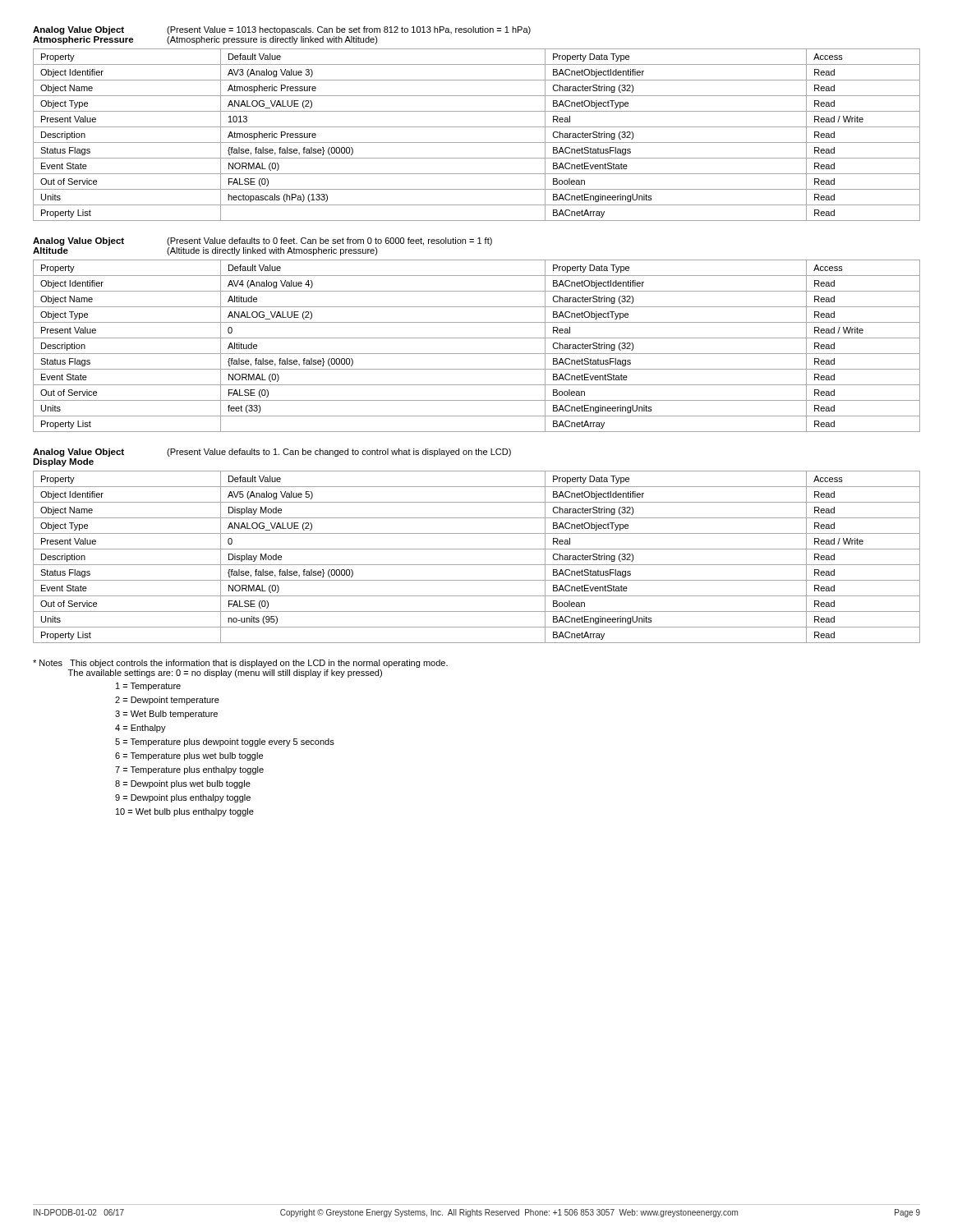Click the section header that begins "Analog Value ObjectAtmospheric Pressure (Present Value ="
Image resolution: width=953 pixels, height=1232 pixels.
pos(282,34)
